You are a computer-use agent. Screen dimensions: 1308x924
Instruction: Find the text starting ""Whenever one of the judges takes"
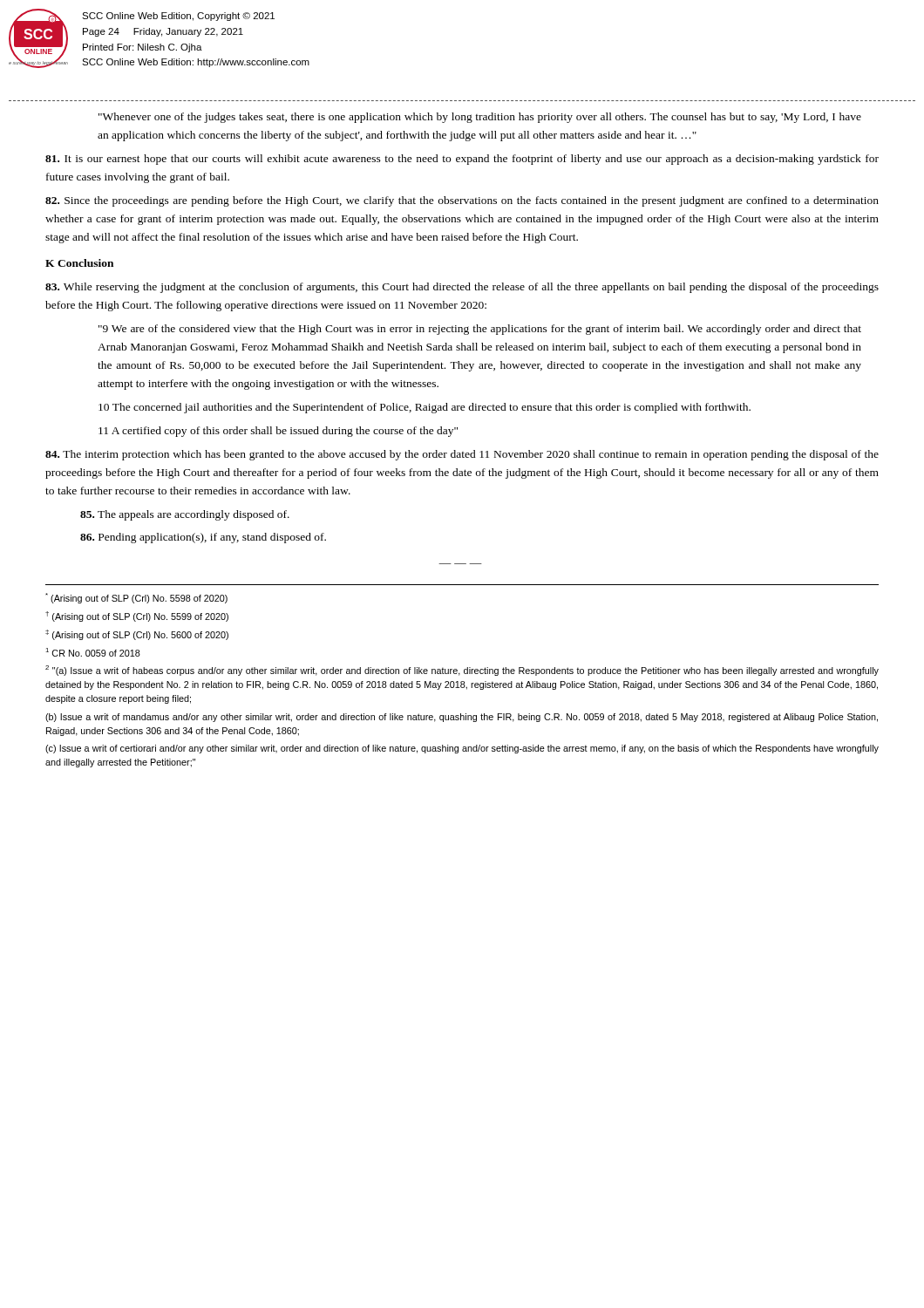pyautogui.click(x=479, y=126)
